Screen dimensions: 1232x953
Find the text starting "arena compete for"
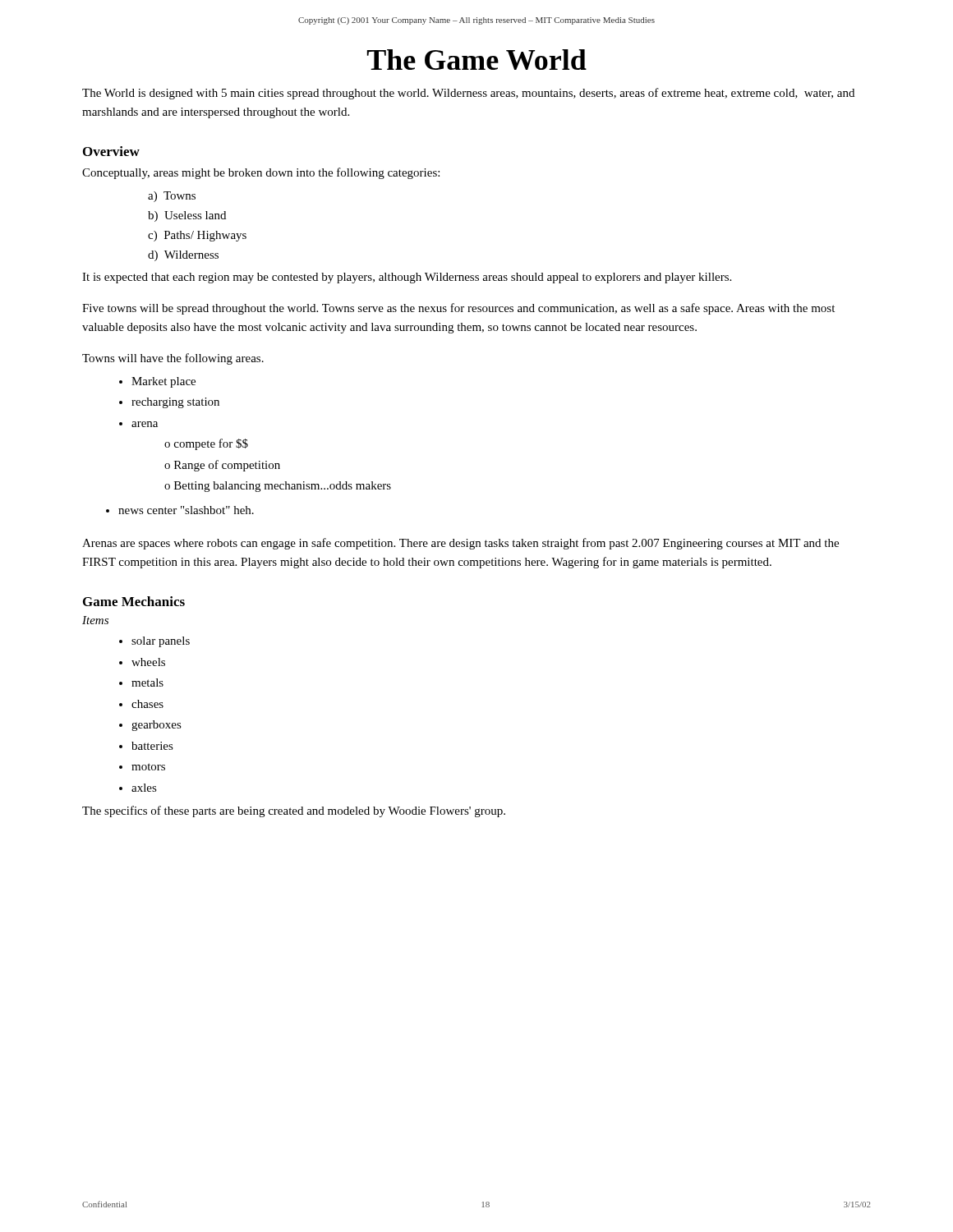click(145, 424)
